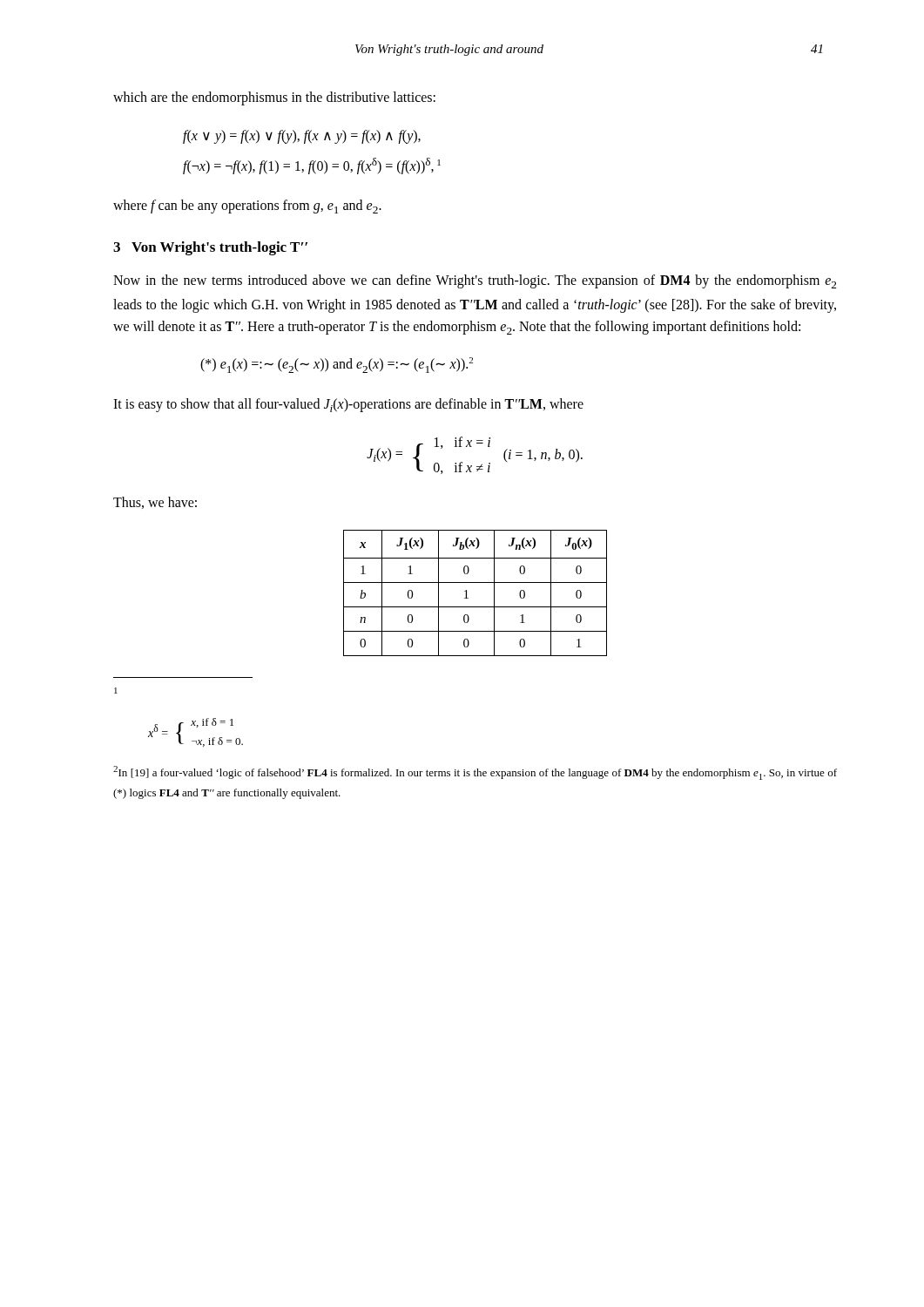Locate the table

click(x=475, y=593)
